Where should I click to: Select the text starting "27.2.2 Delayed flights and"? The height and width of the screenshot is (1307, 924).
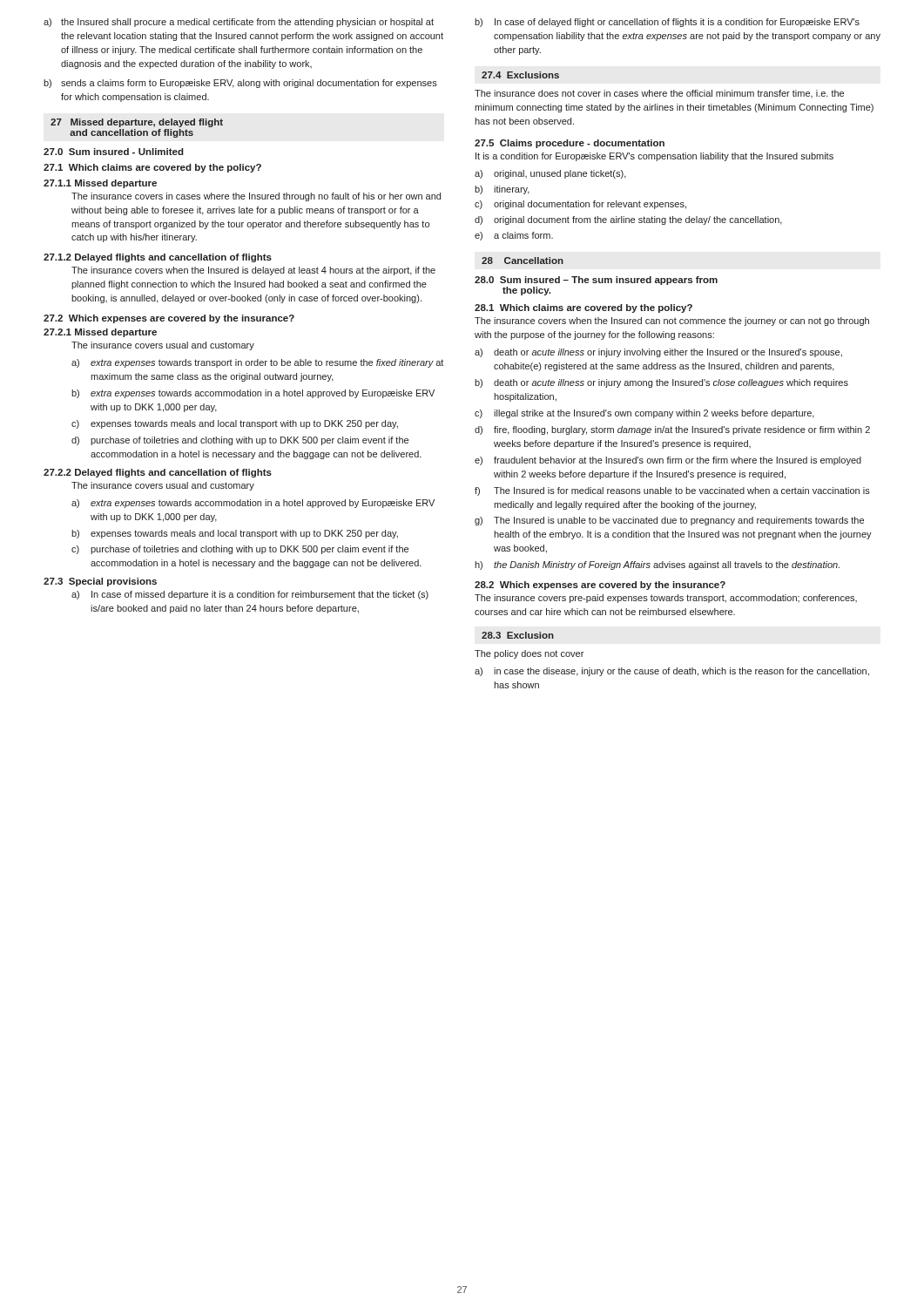[158, 472]
